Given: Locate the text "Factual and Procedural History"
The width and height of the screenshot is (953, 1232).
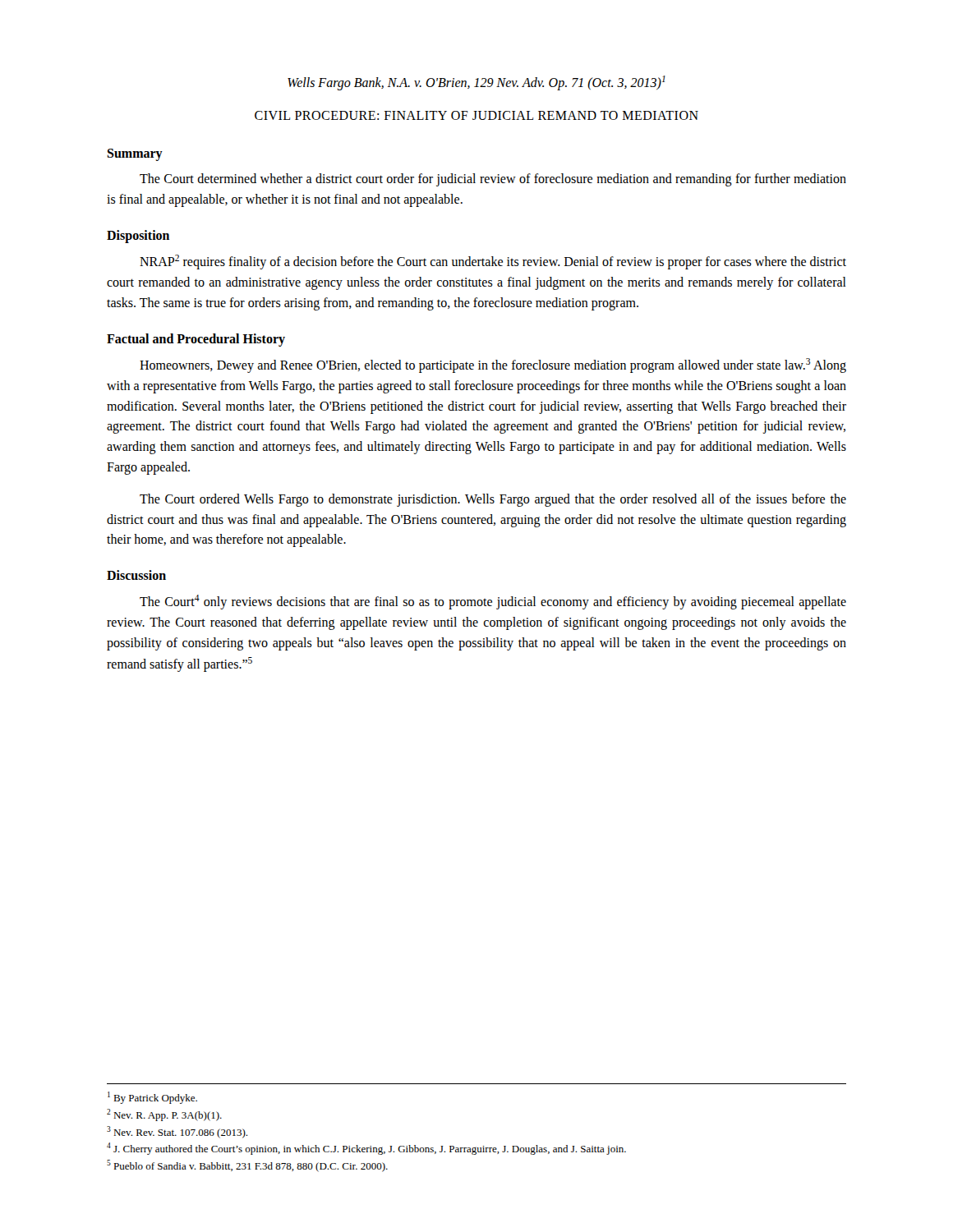Looking at the screenshot, I should point(196,338).
